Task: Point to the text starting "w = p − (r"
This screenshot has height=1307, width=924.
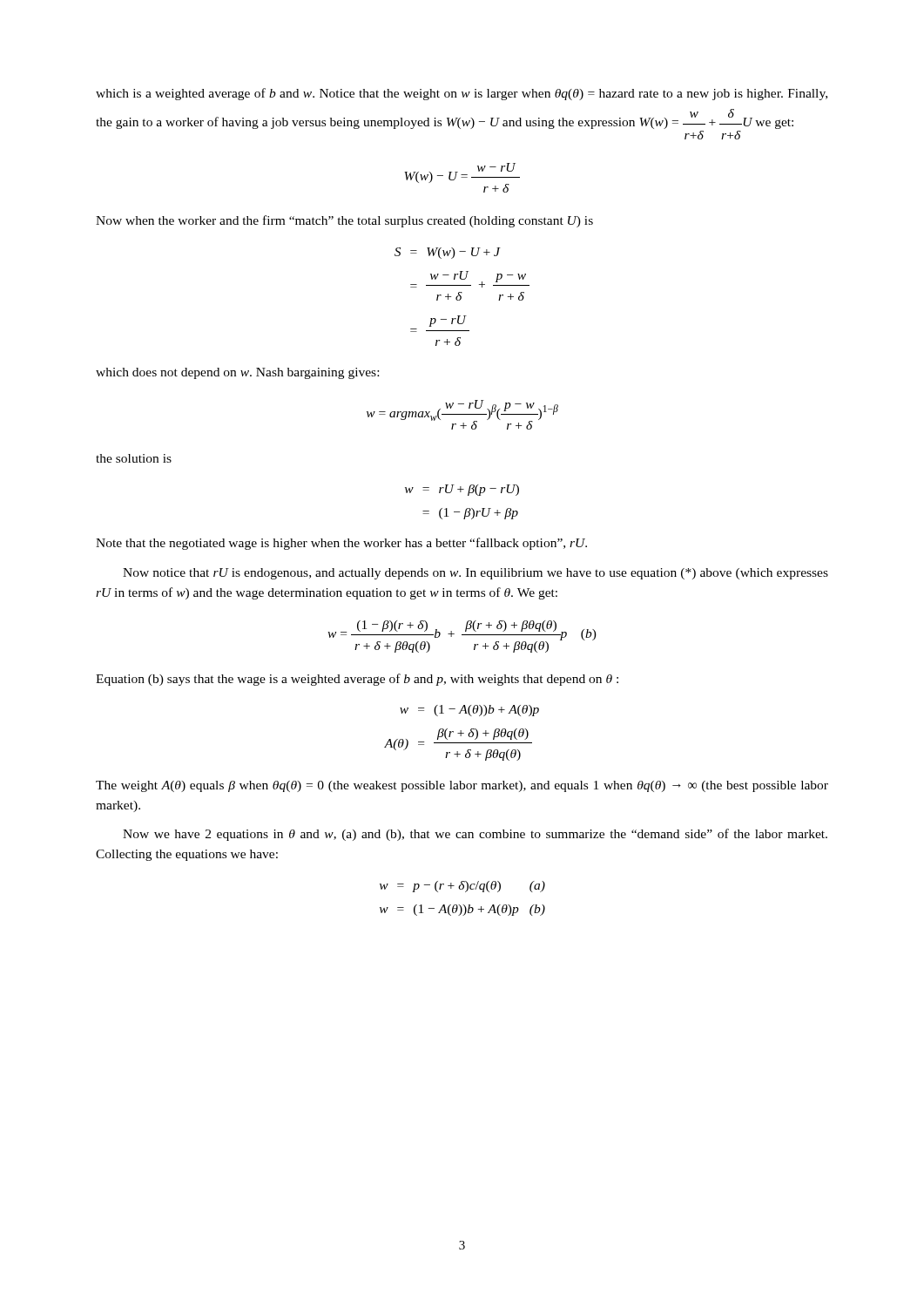Action: pyautogui.click(x=462, y=896)
